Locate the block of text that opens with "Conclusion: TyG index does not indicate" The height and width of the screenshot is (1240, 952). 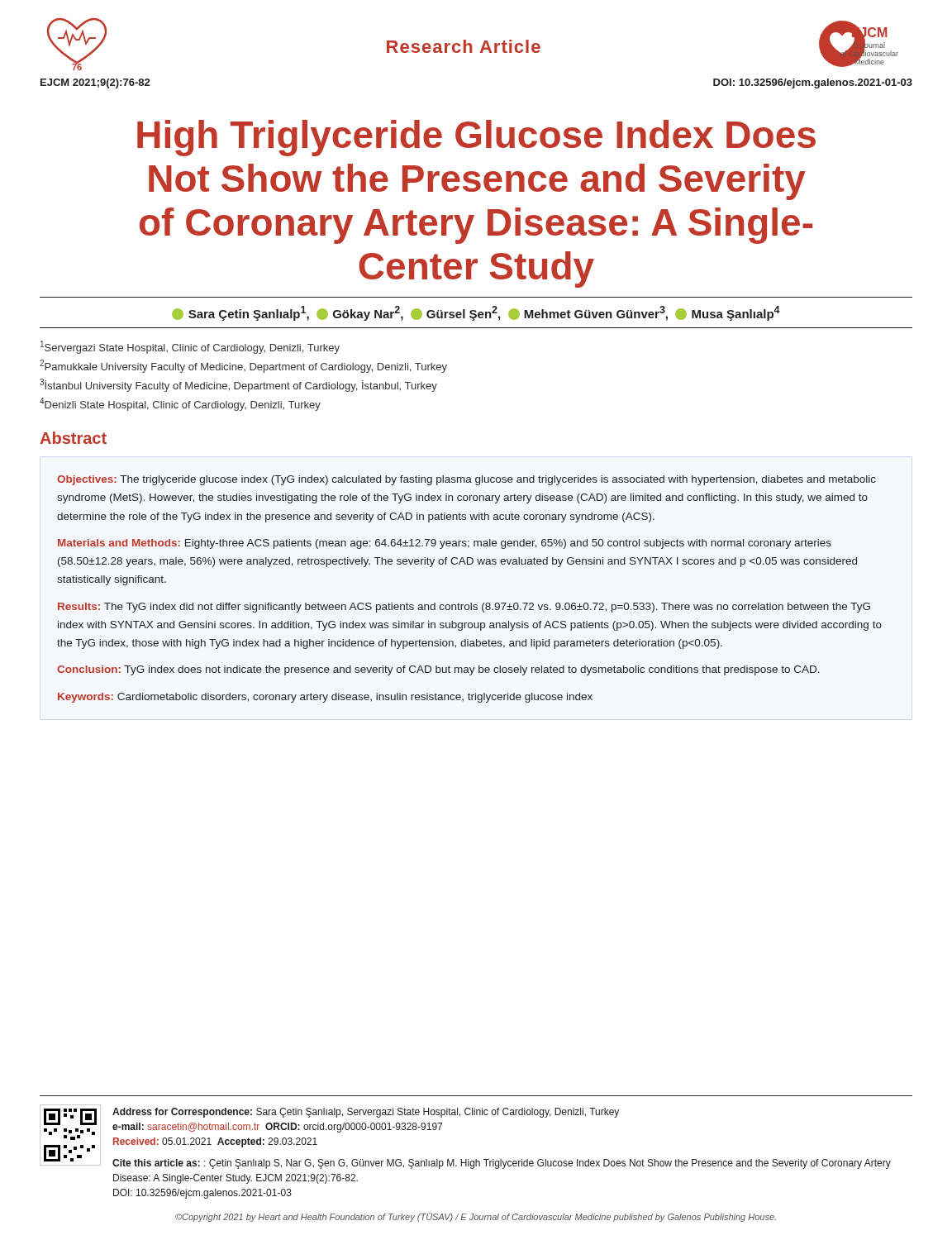click(x=439, y=670)
